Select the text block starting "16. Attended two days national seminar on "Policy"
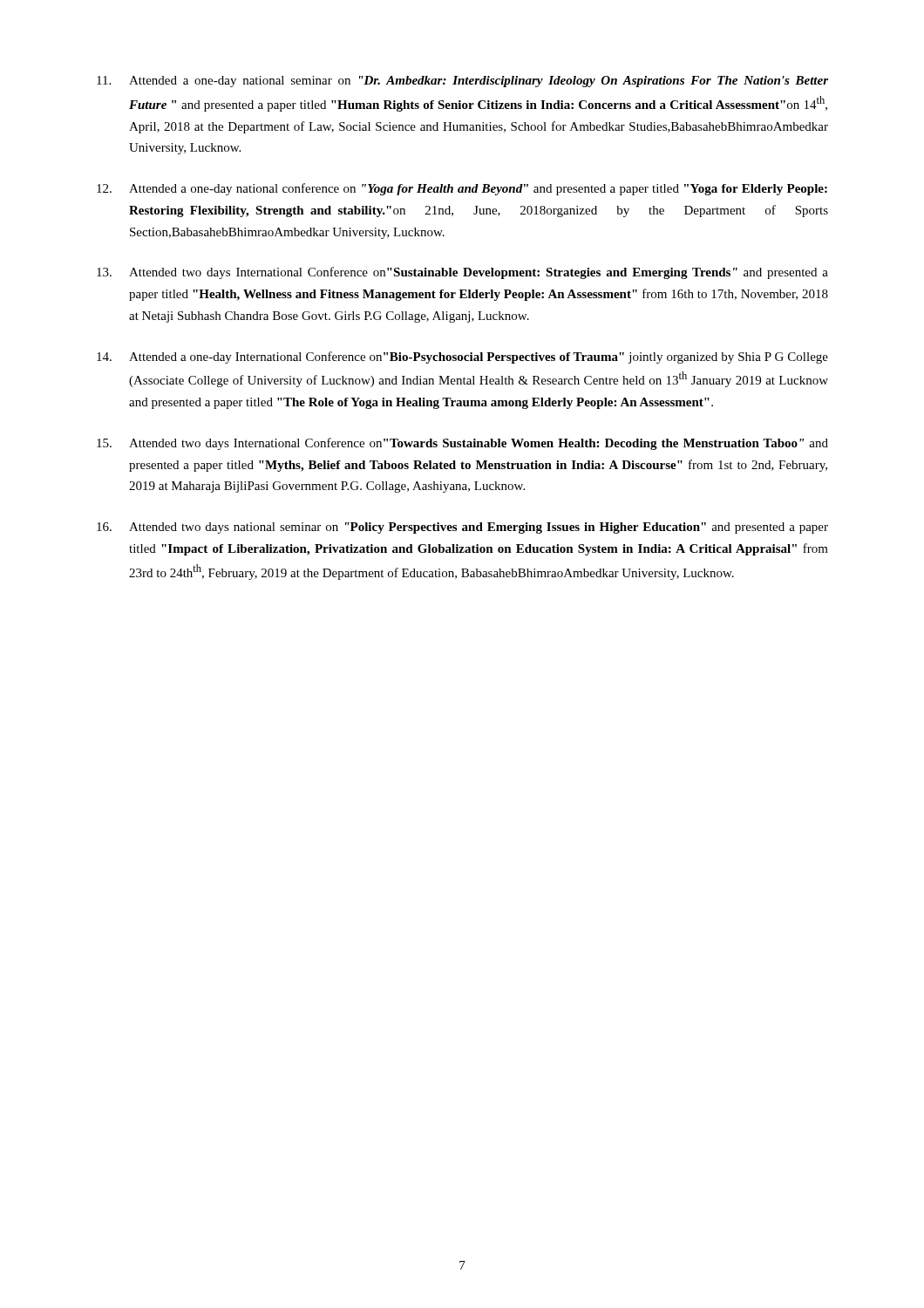This screenshot has height=1308, width=924. 462,550
